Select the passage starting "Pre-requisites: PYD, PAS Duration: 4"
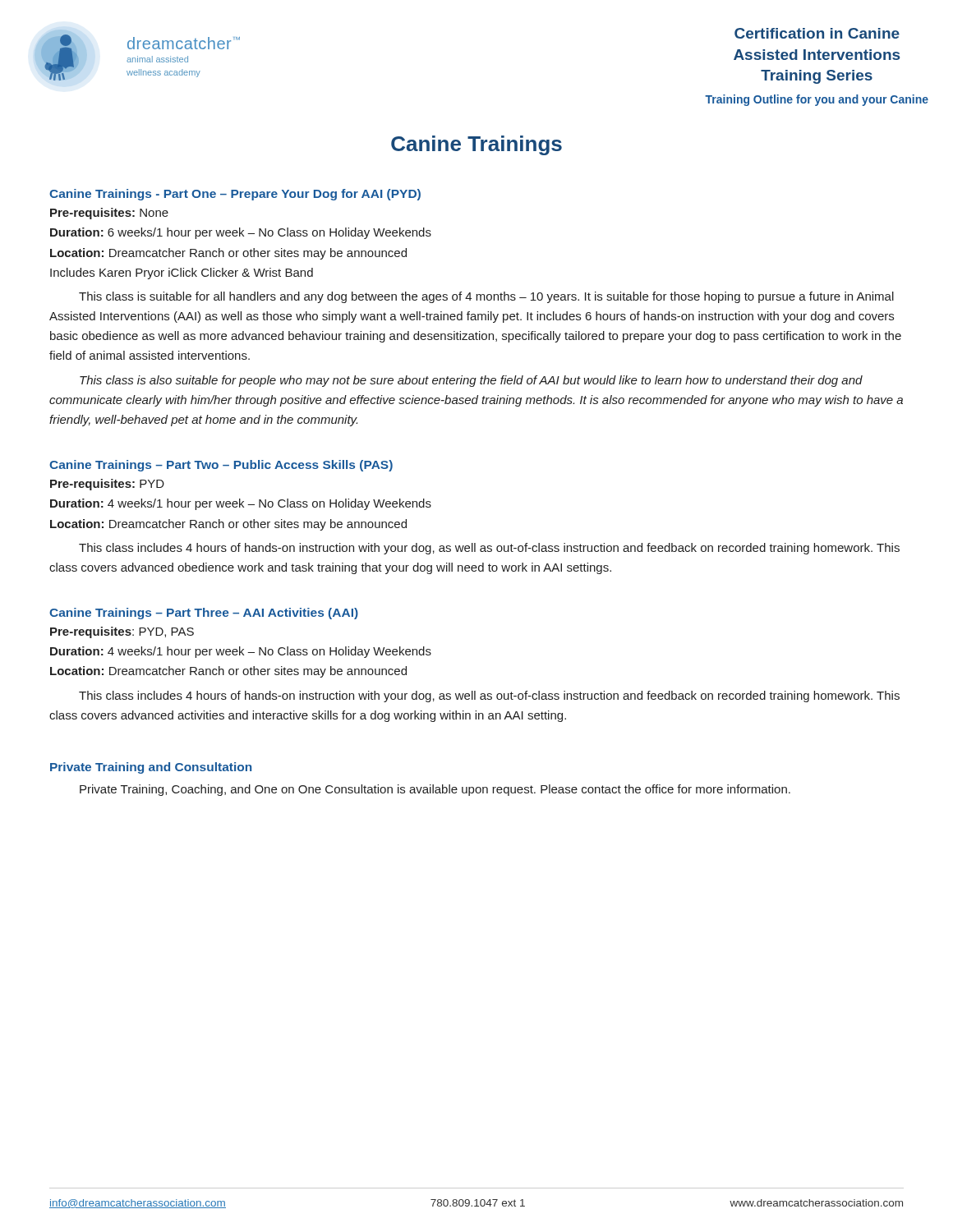This screenshot has height=1232, width=953. [122, 632]
